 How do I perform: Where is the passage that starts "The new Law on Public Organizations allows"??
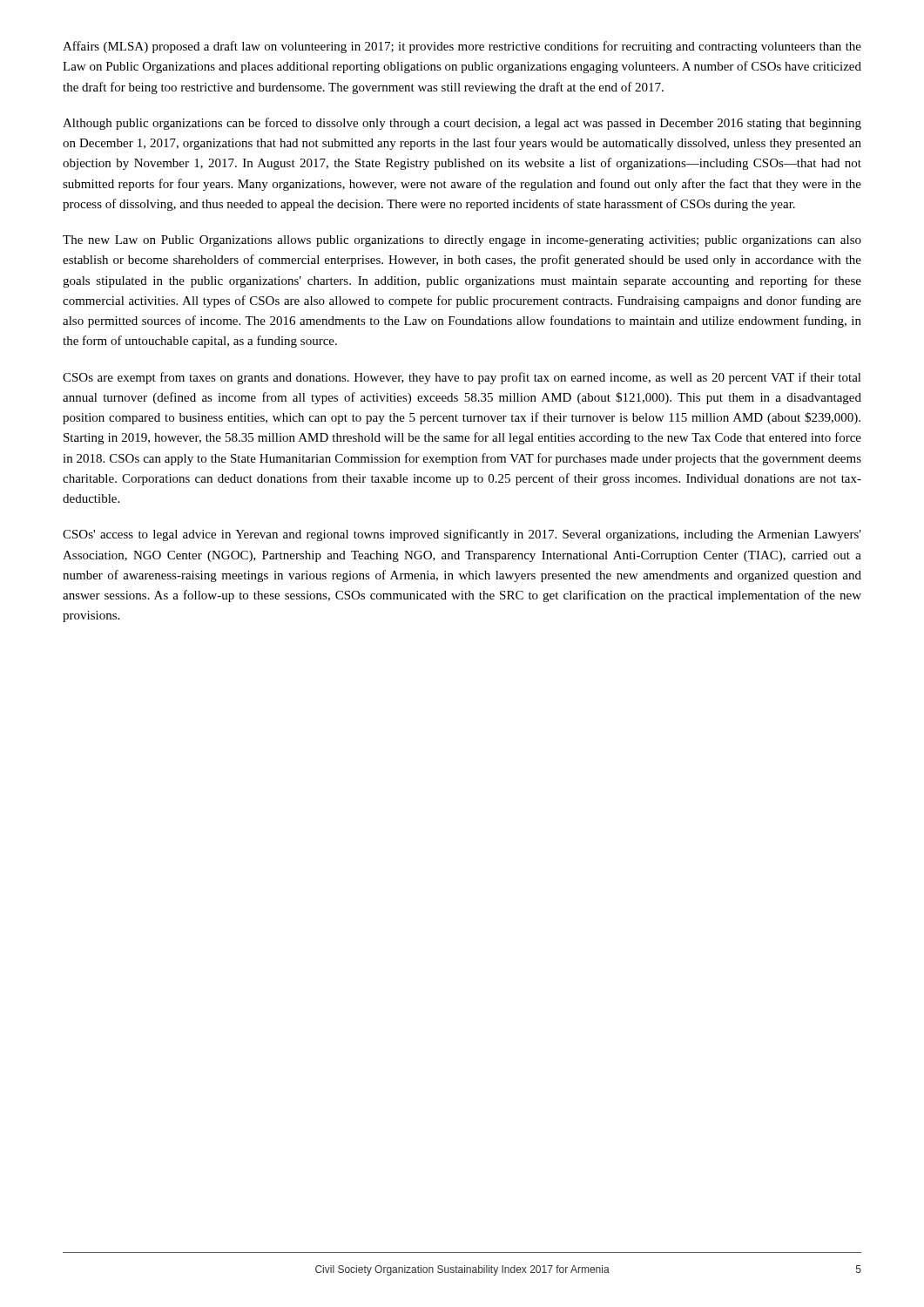(x=462, y=290)
